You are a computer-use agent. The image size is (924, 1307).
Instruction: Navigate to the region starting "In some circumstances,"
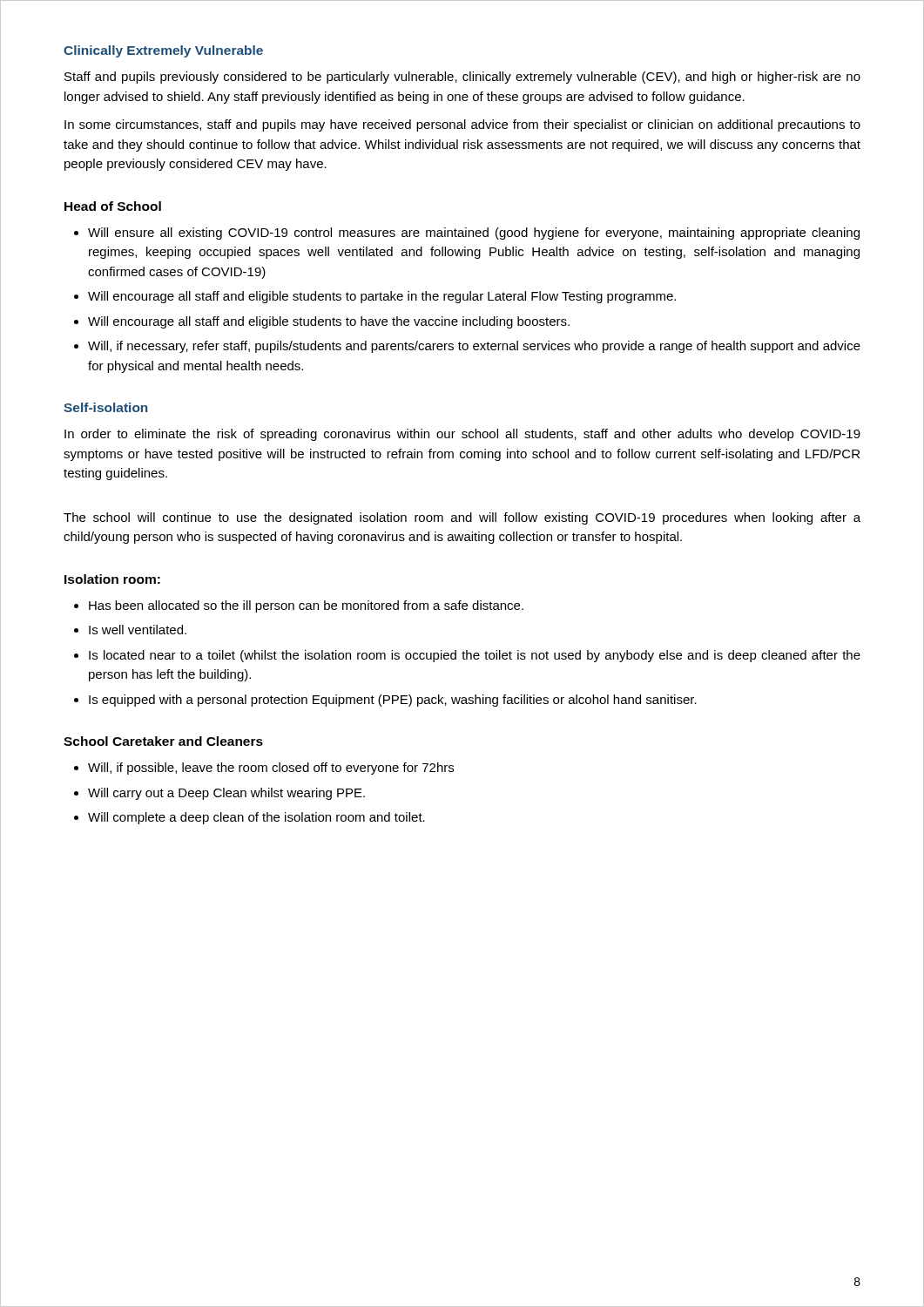point(462,144)
